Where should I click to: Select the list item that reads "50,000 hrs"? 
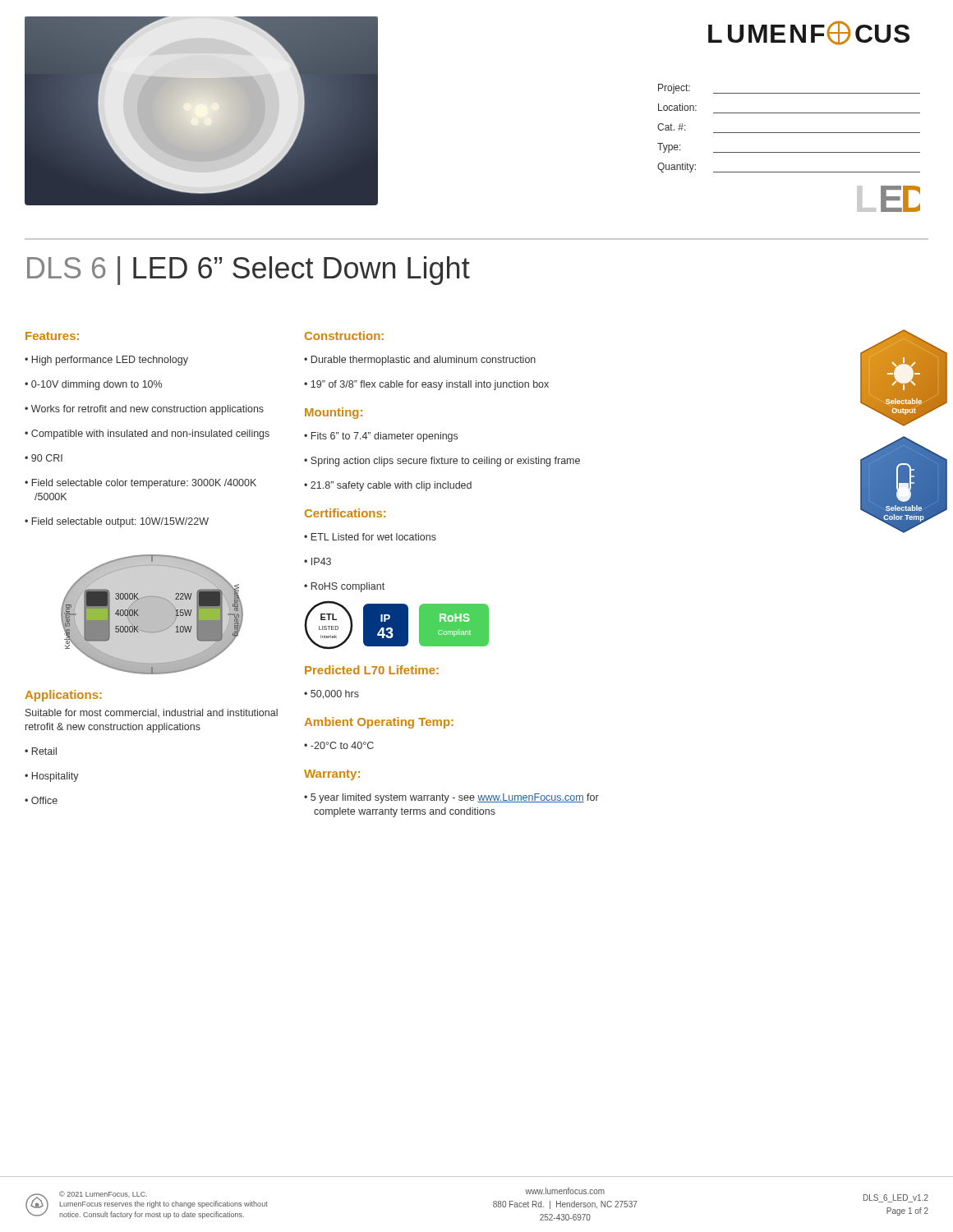pos(331,694)
